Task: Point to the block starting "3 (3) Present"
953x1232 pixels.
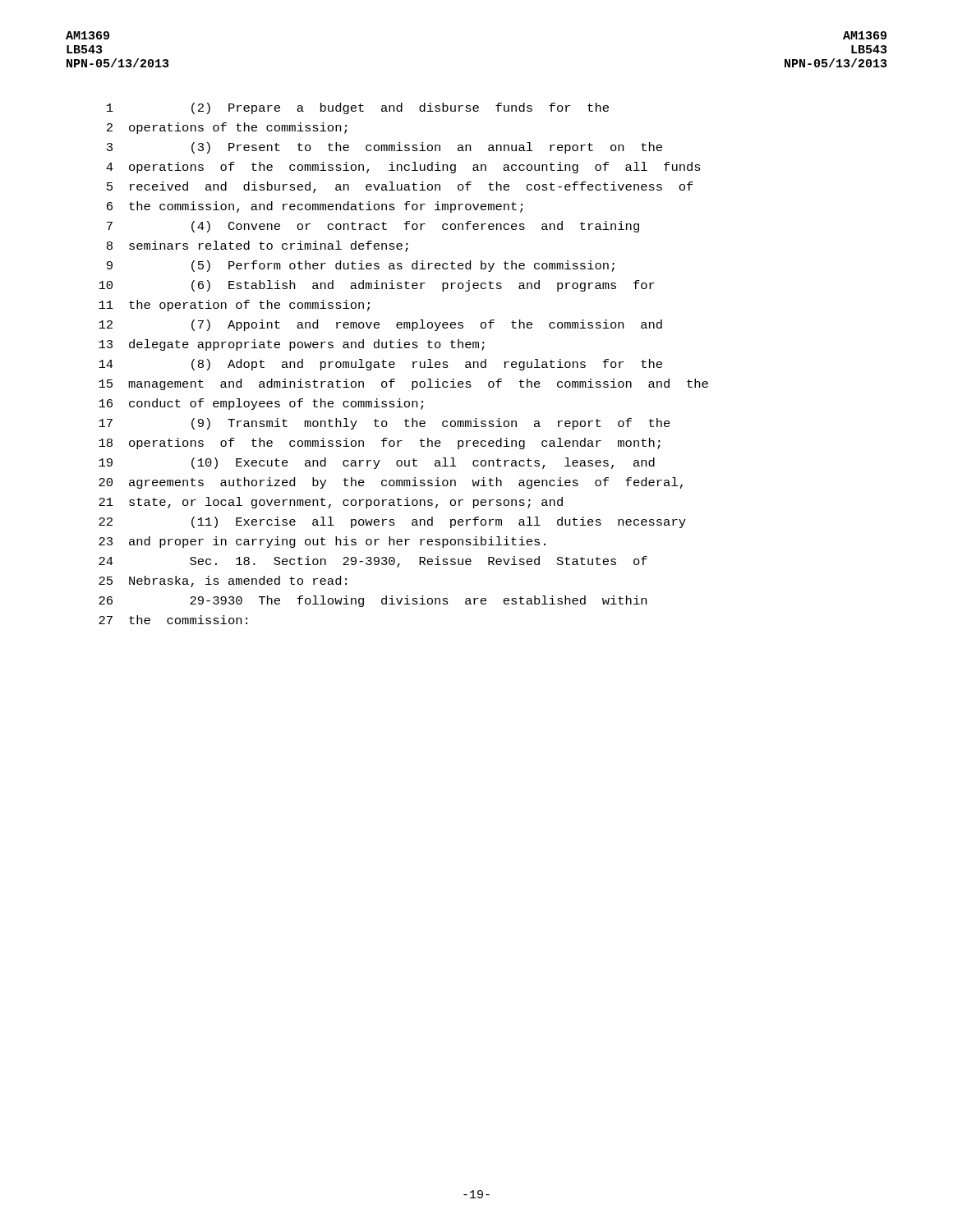Action: coord(476,148)
